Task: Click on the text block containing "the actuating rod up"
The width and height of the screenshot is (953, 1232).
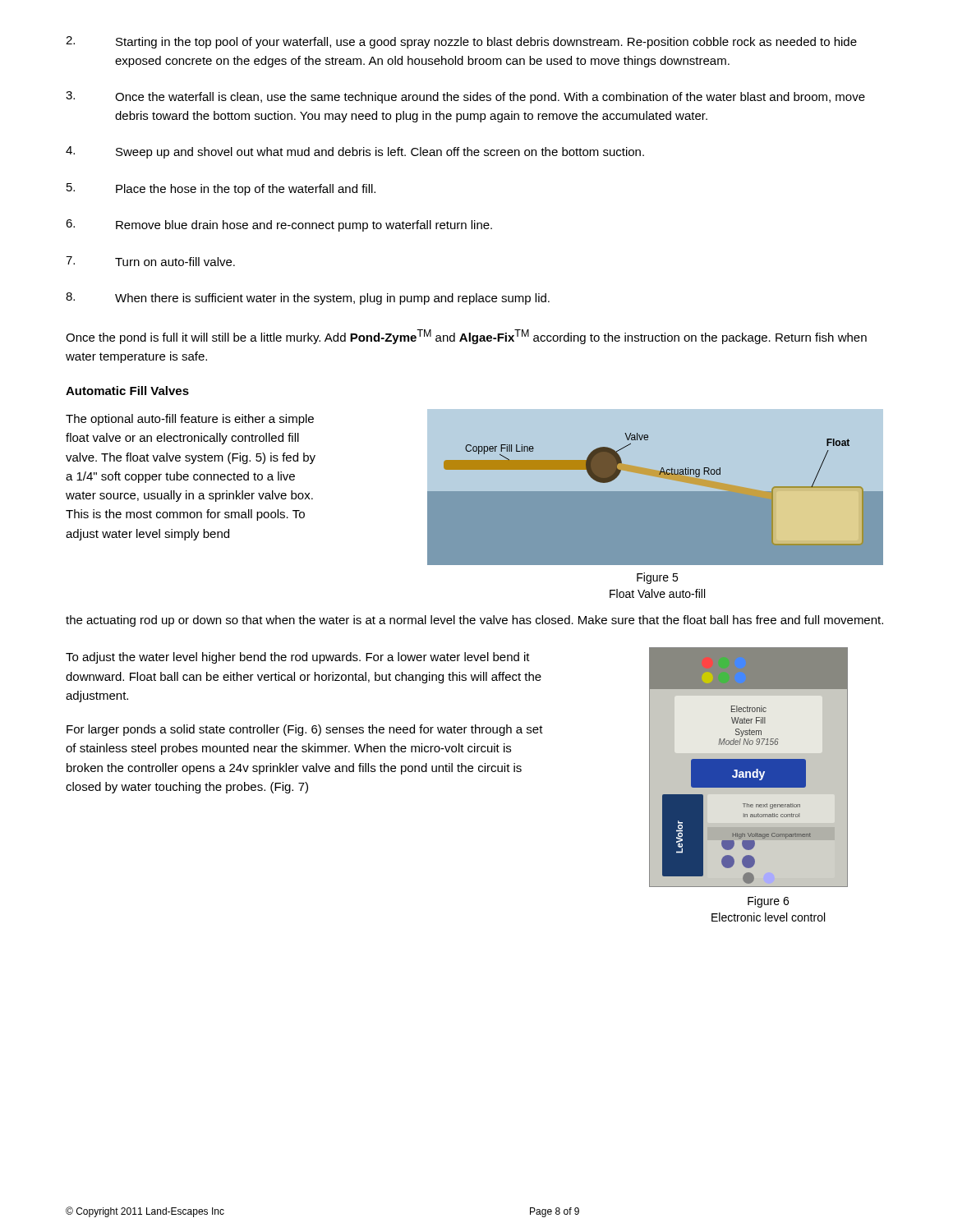Action: [x=475, y=620]
